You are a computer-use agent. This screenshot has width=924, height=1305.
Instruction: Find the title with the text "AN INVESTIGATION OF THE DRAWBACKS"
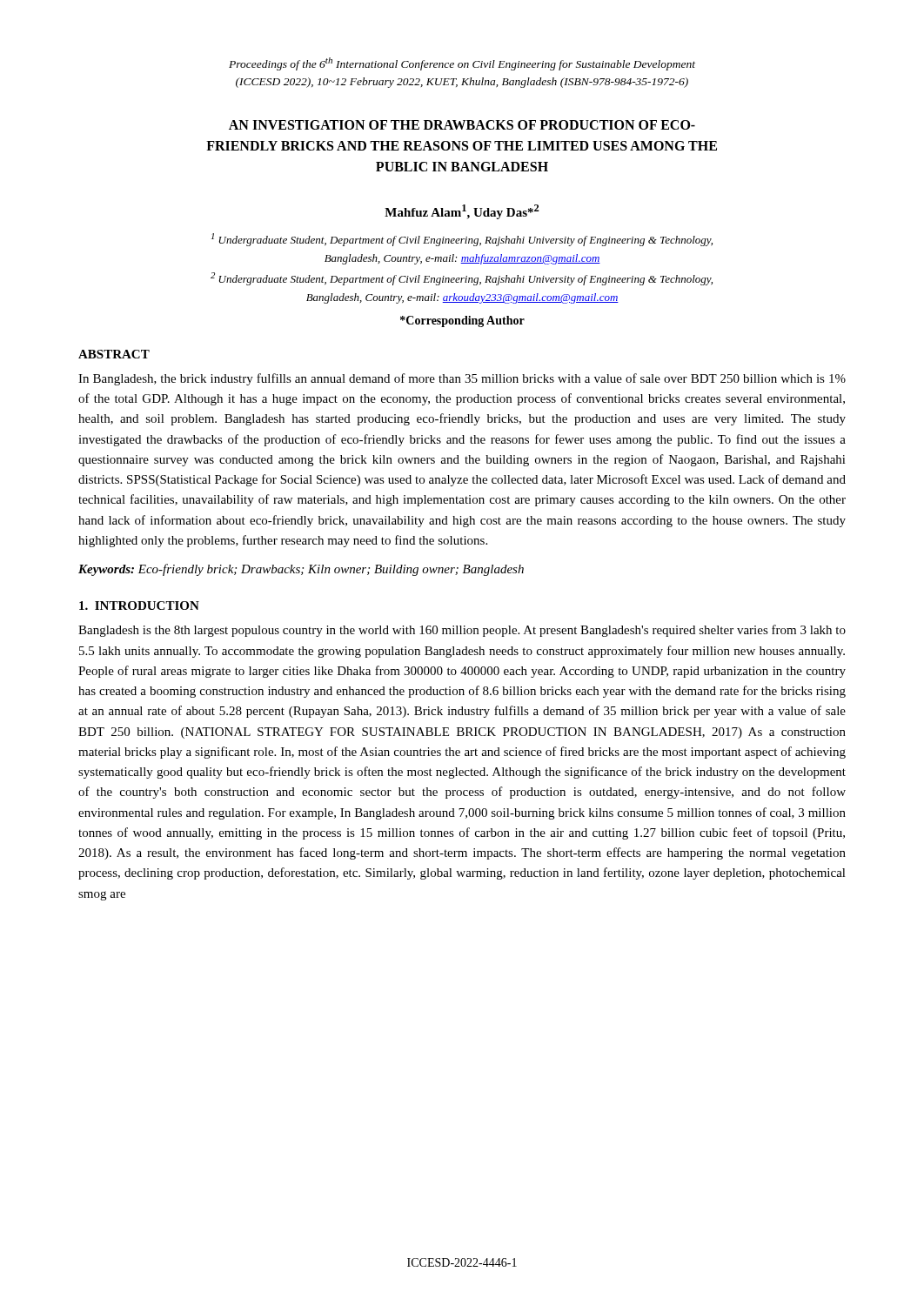click(462, 146)
